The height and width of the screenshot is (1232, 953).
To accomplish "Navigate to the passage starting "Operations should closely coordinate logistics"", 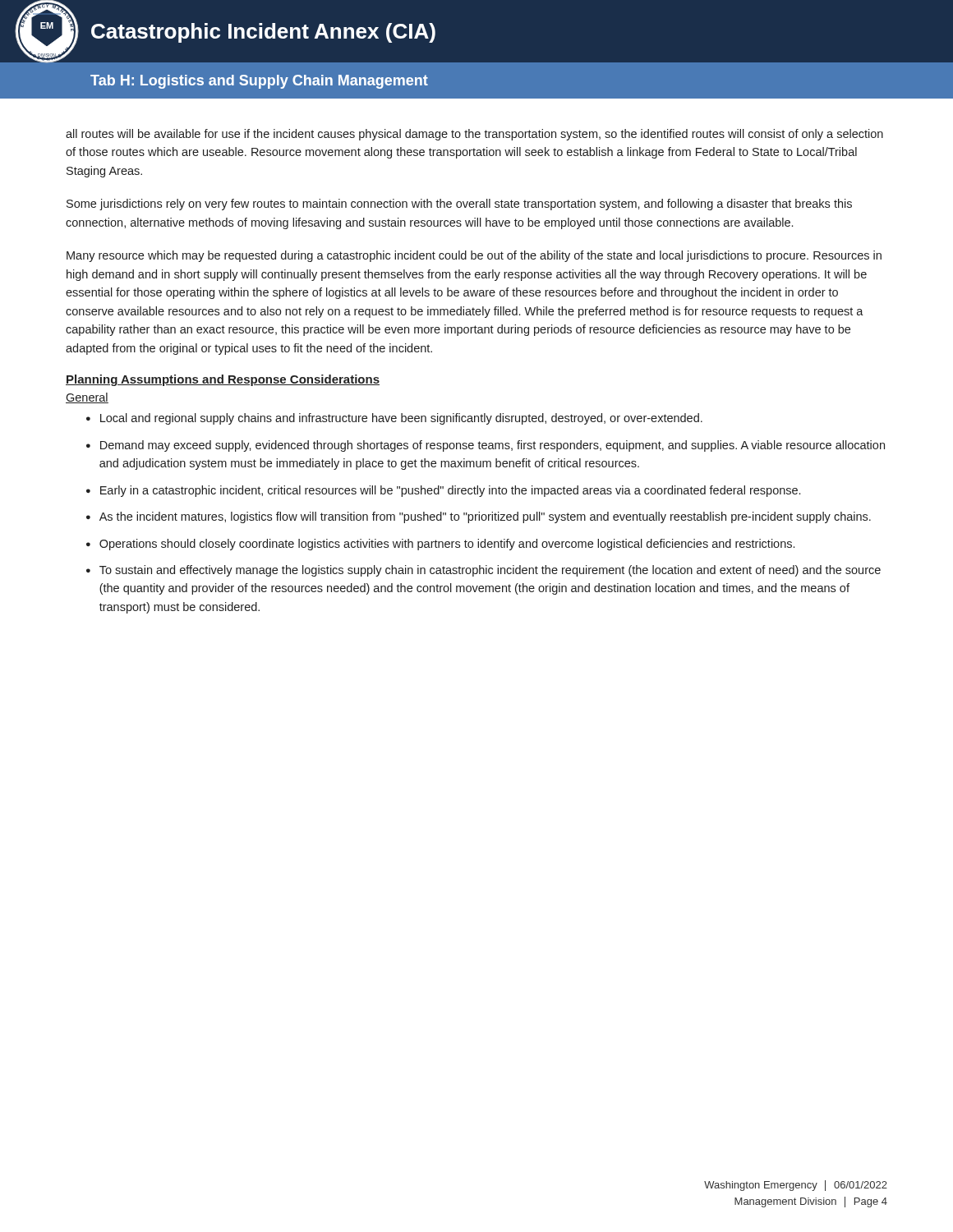I will (447, 543).
